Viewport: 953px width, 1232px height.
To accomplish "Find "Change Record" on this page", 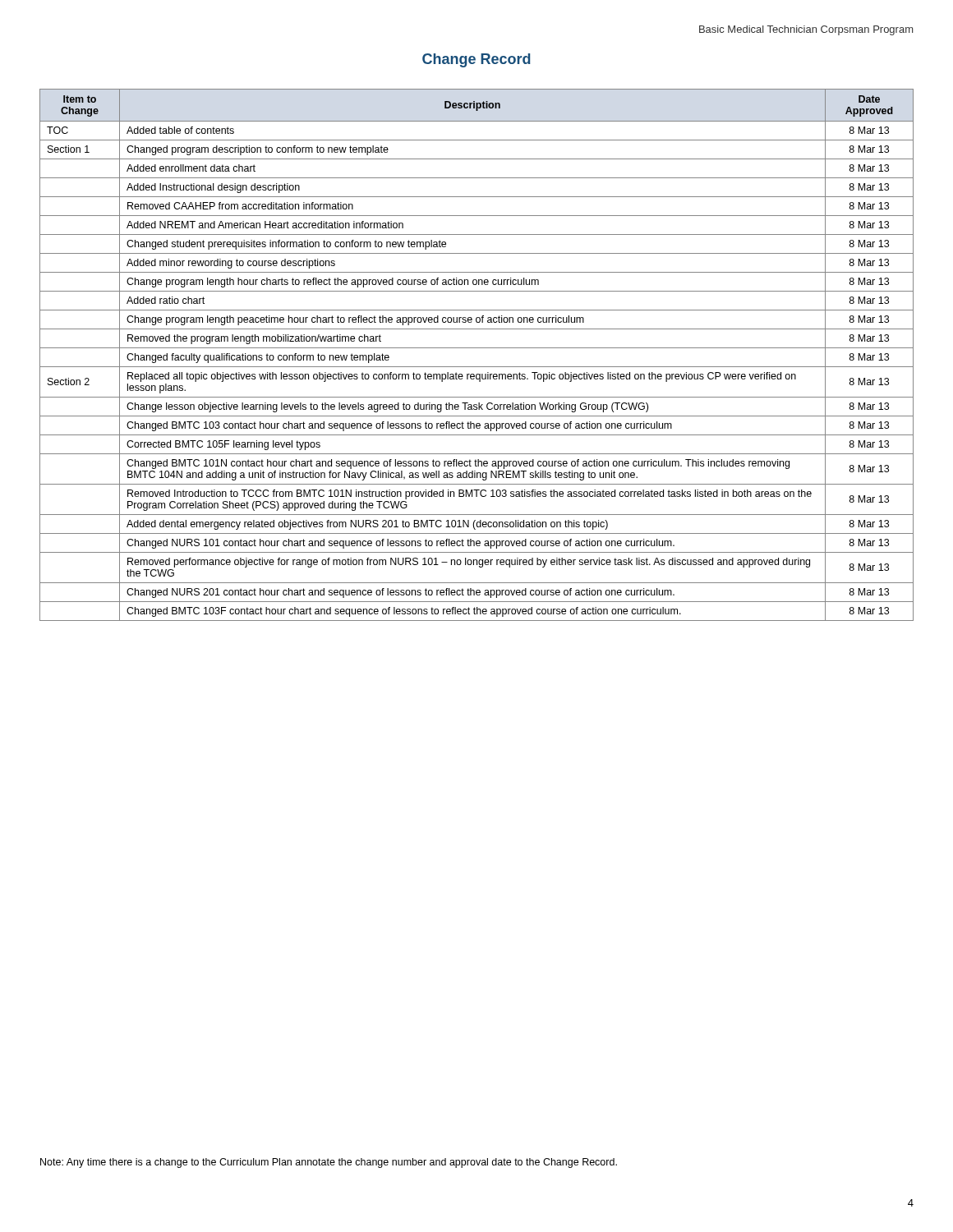I will 476,60.
